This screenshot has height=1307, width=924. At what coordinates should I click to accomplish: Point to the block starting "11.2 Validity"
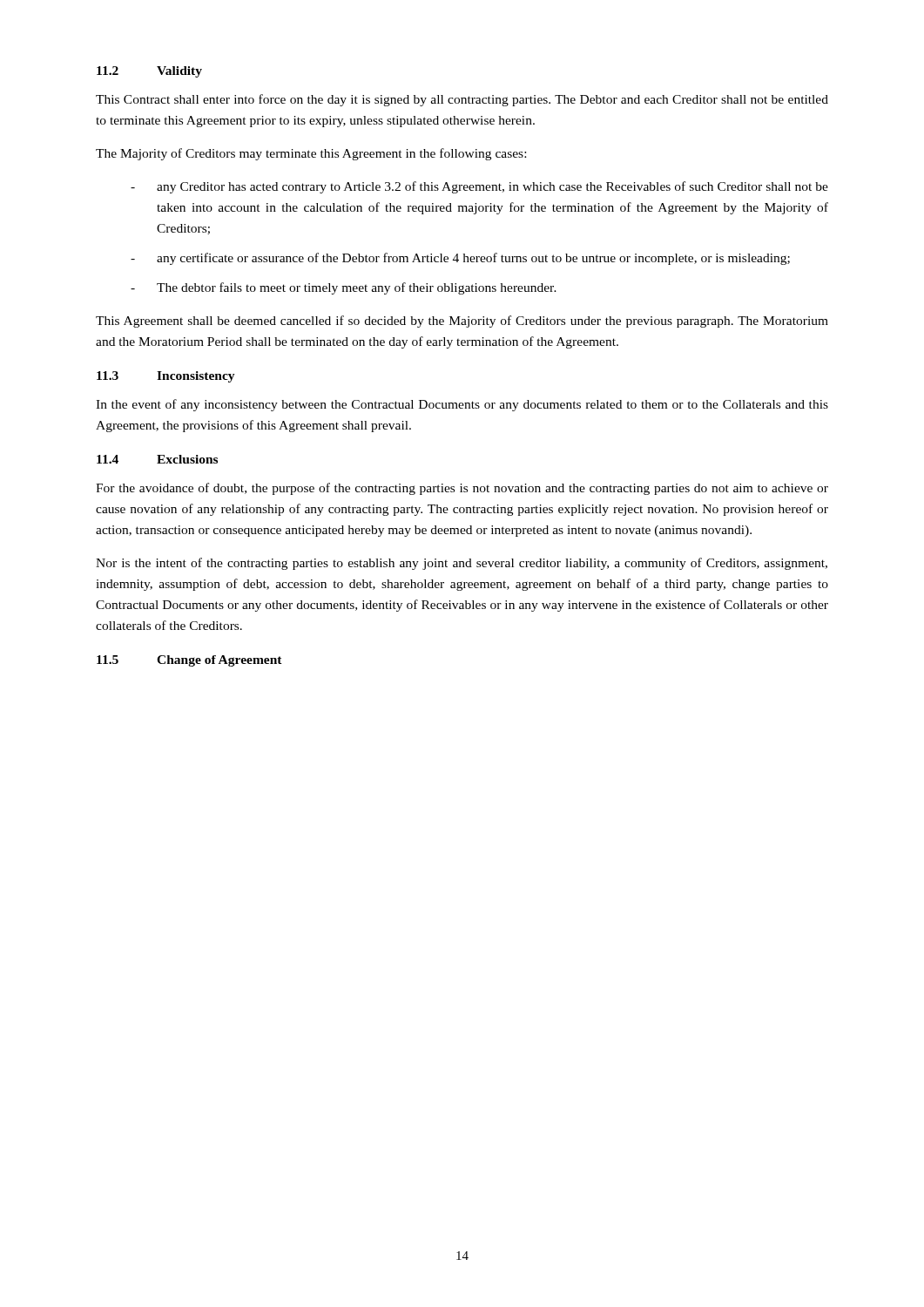click(x=149, y=71)
